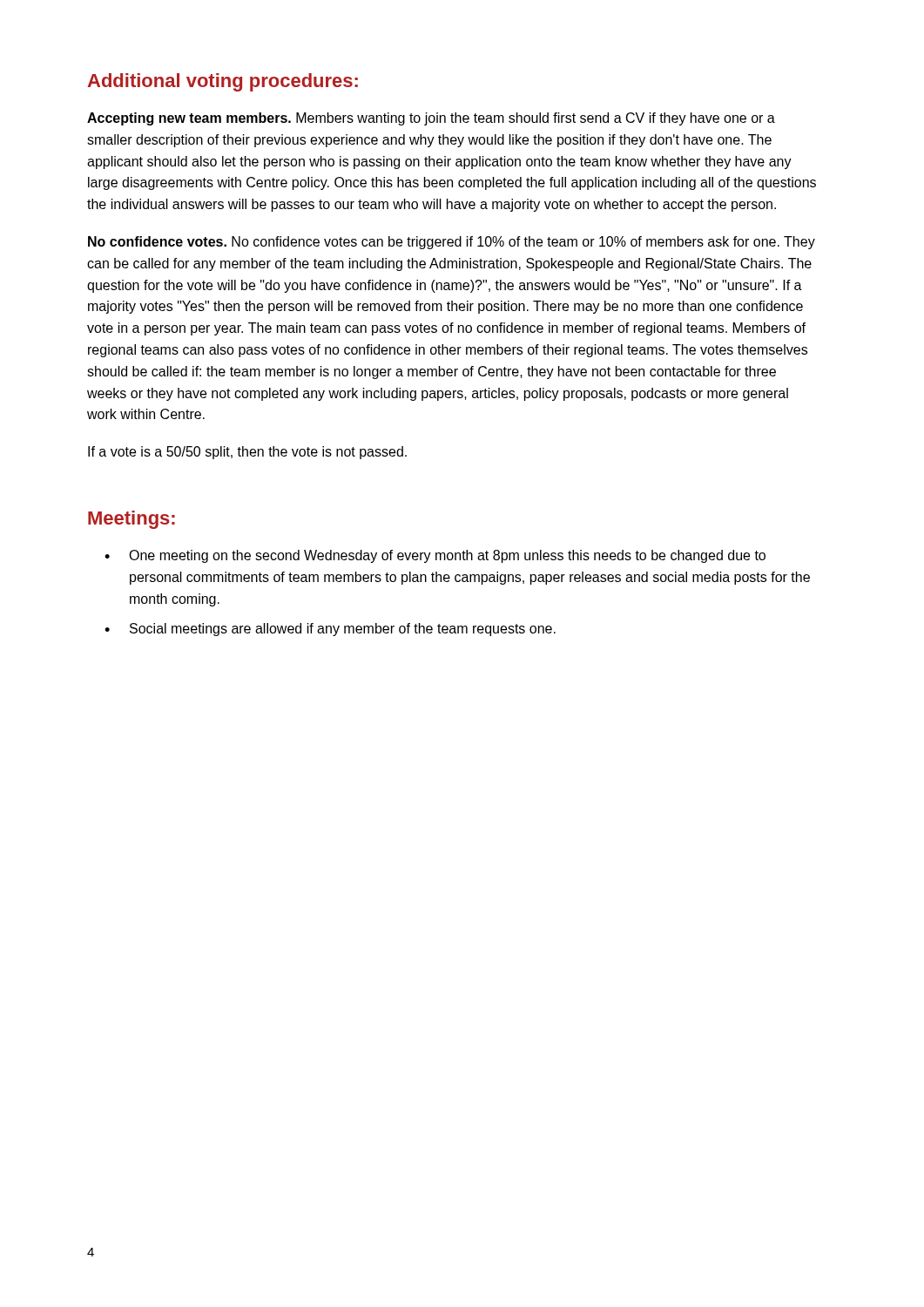The height and width of the screenshot is (1307, 924).
Task: Point to the passage starting "Accepting new team members."
Action: click(x=452, y=161)
